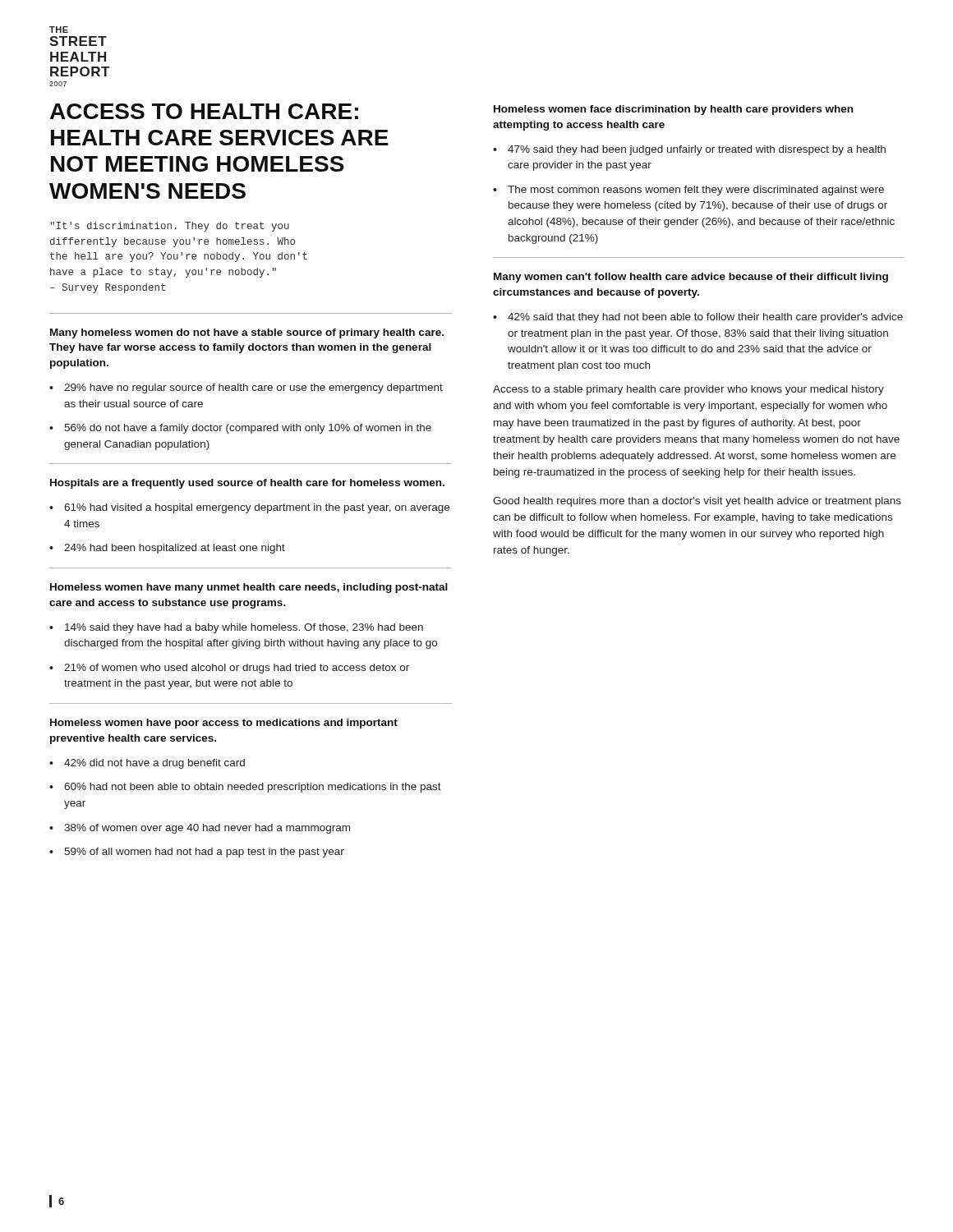The height and width of the screenshot is (1232, 953).
Task: Point to the block beginning "42% did not"
Action: (155, 762)
